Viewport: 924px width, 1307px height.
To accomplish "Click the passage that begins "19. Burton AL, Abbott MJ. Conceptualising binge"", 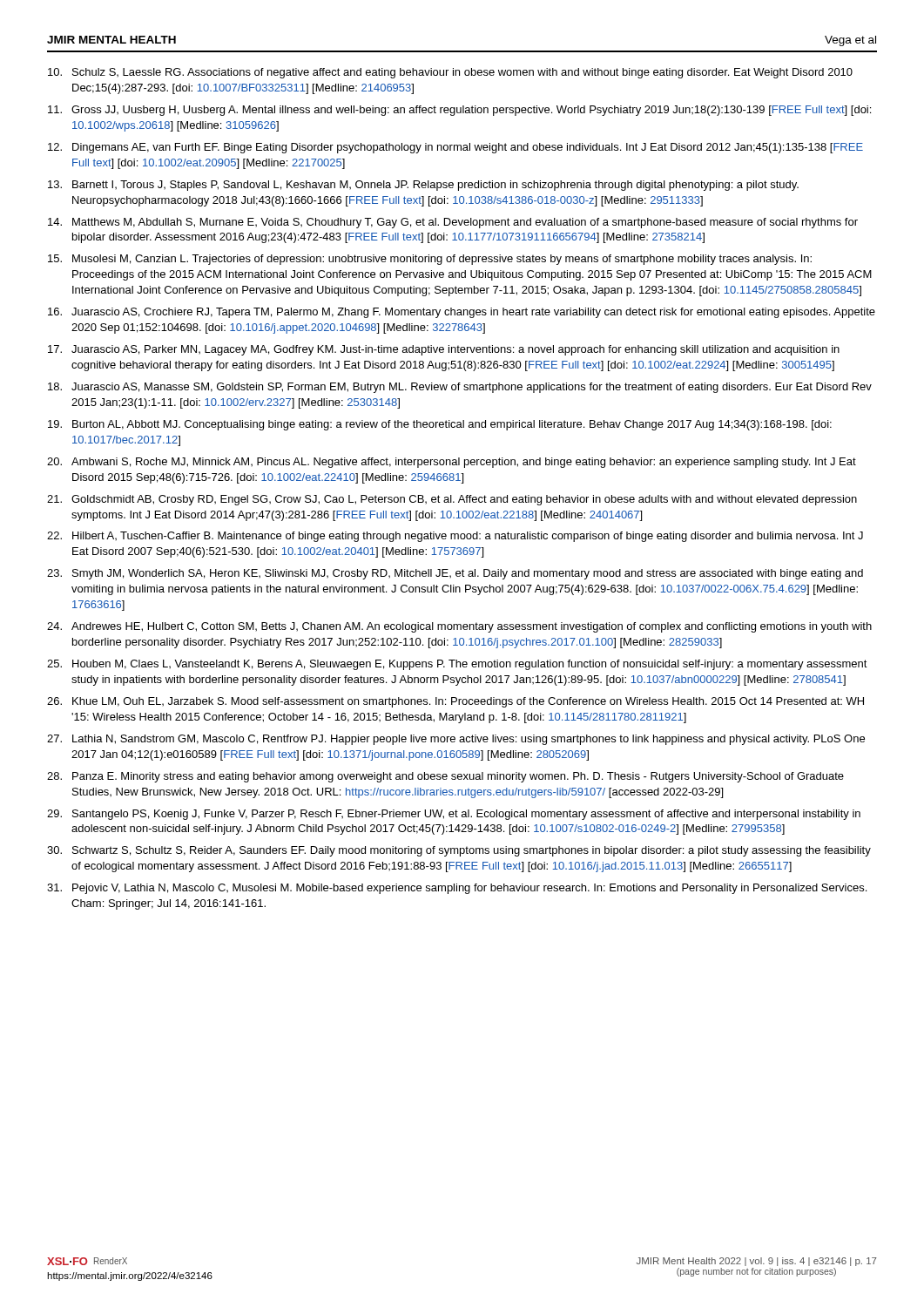I will coord(462,432).
